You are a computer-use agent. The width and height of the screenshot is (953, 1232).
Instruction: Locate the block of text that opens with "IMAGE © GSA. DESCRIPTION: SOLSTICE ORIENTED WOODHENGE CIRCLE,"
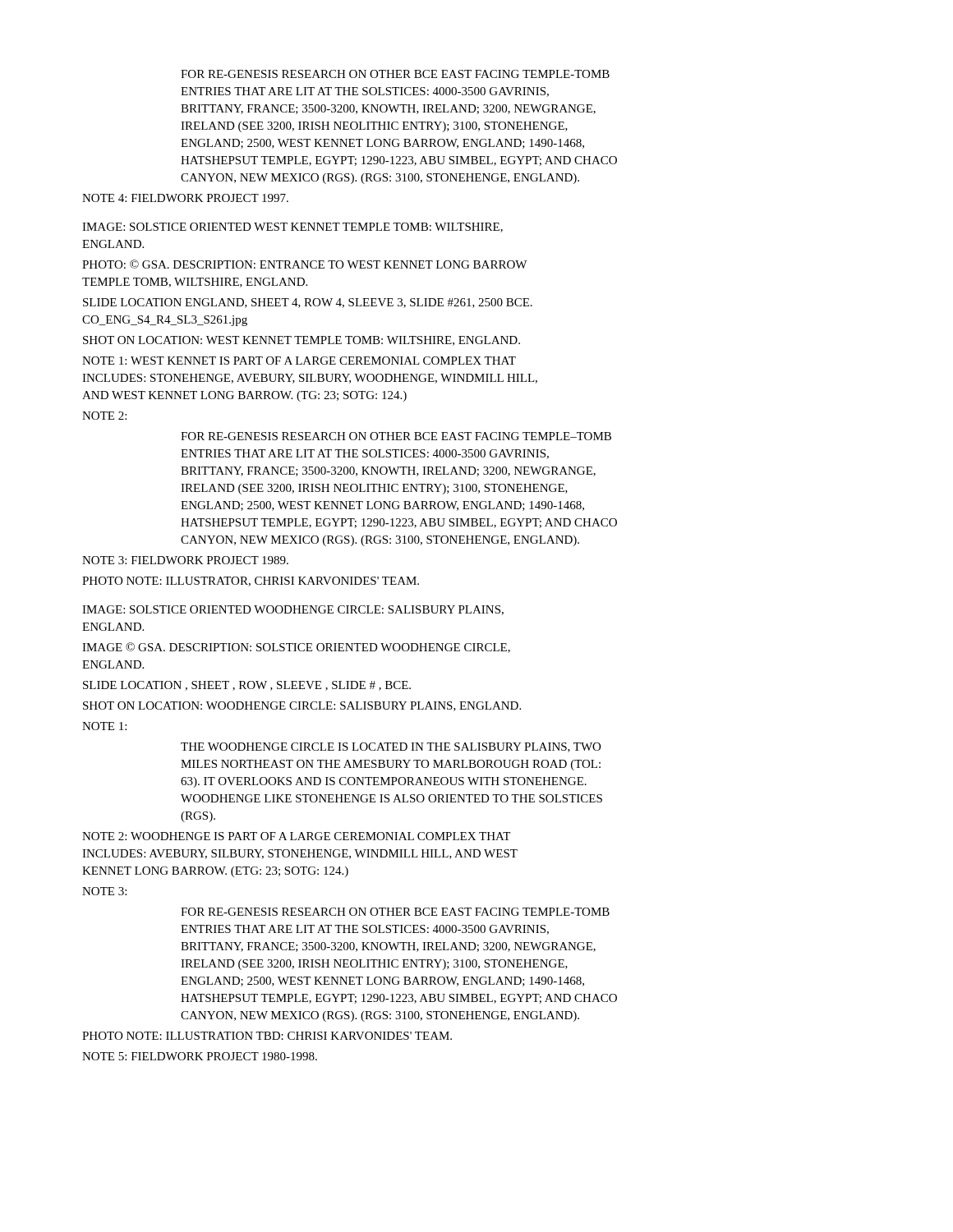[296, 656]
